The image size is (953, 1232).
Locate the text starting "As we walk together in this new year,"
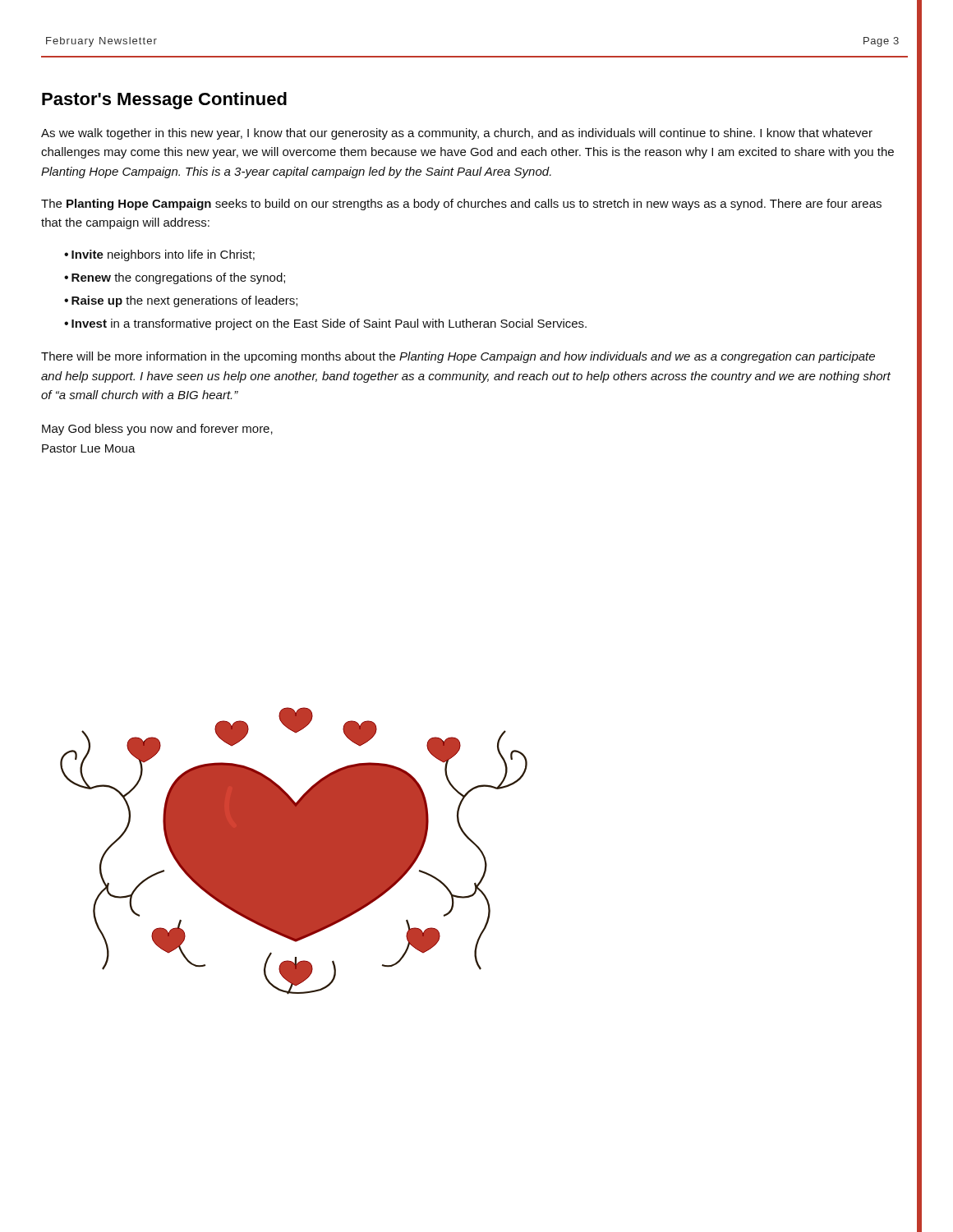coord(468,152)
